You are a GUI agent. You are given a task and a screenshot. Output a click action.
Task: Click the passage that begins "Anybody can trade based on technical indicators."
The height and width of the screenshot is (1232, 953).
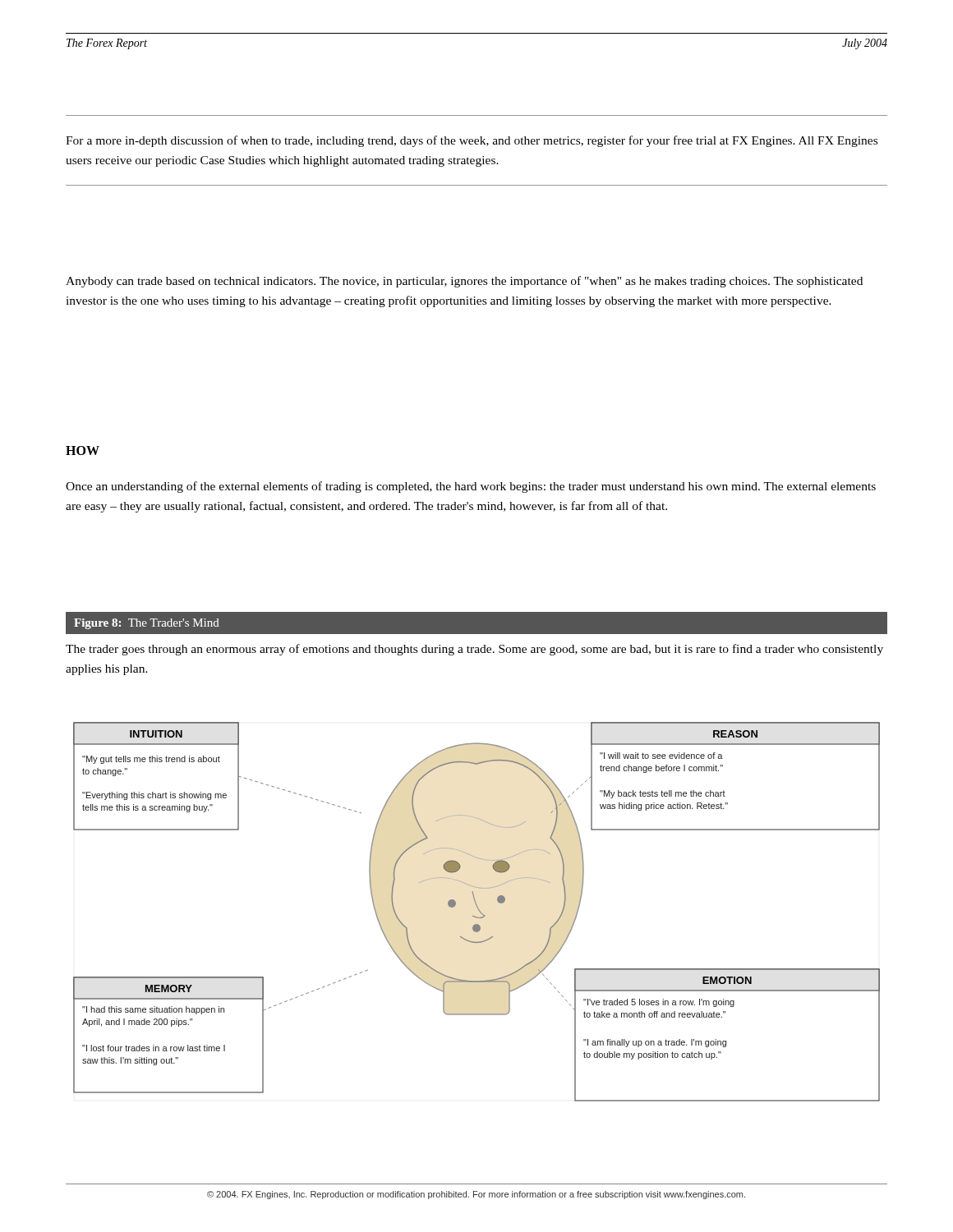click(476, 291)
